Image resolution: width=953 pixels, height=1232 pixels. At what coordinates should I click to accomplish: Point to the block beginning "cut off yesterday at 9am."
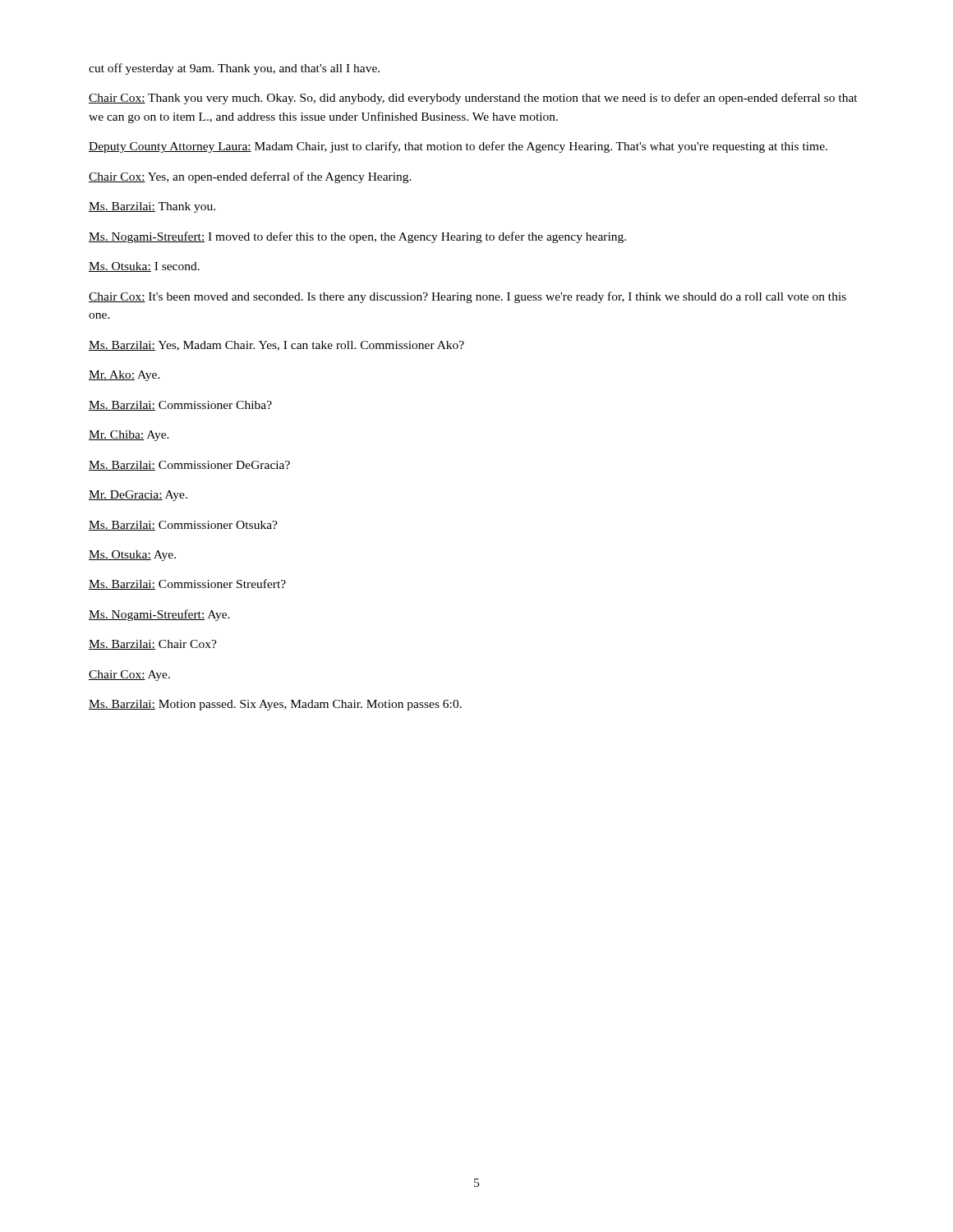click(x=235, y=68)
